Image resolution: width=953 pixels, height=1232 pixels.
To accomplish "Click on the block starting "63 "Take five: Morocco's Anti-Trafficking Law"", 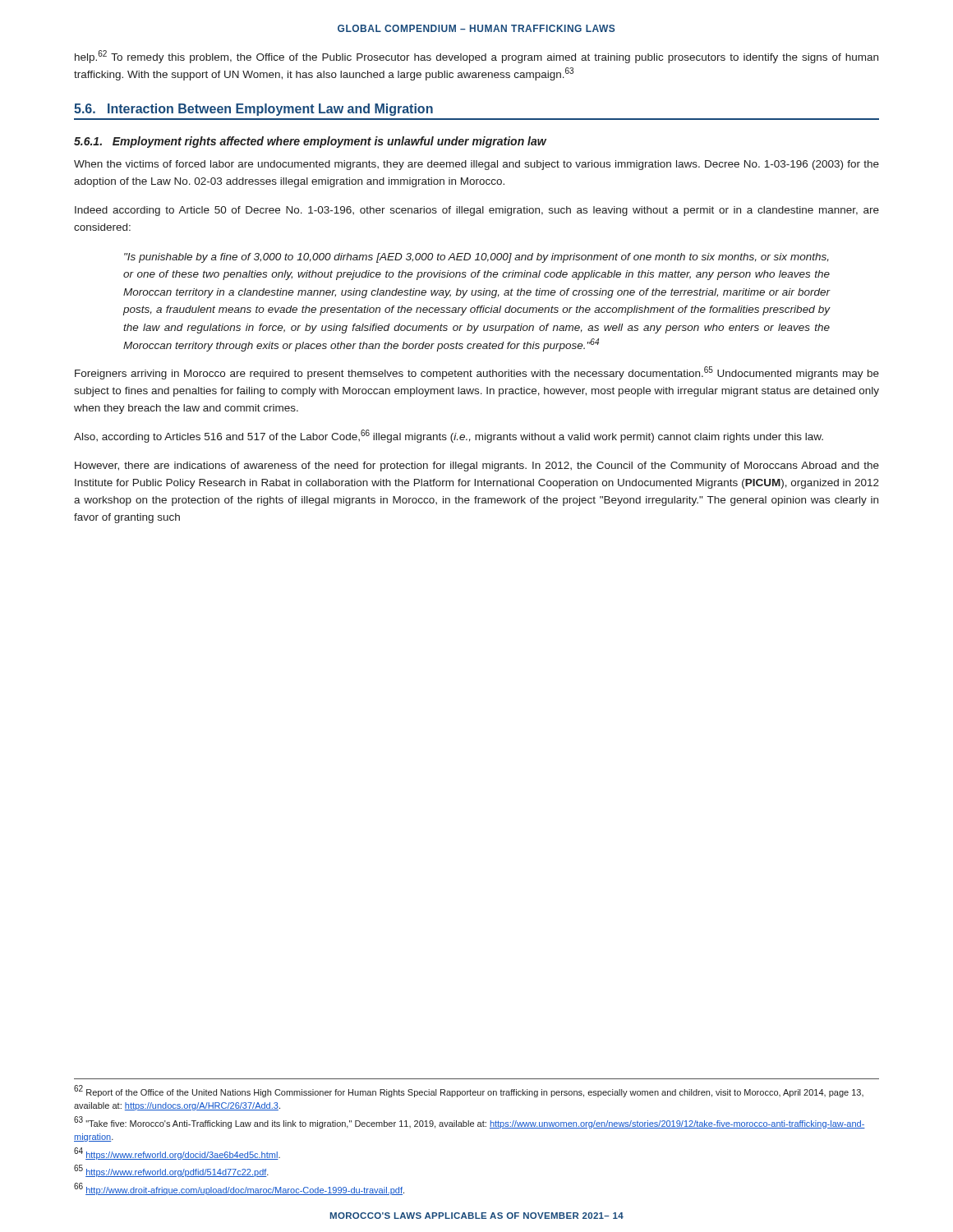I will pyautogui.click(x=469, y=1129).
